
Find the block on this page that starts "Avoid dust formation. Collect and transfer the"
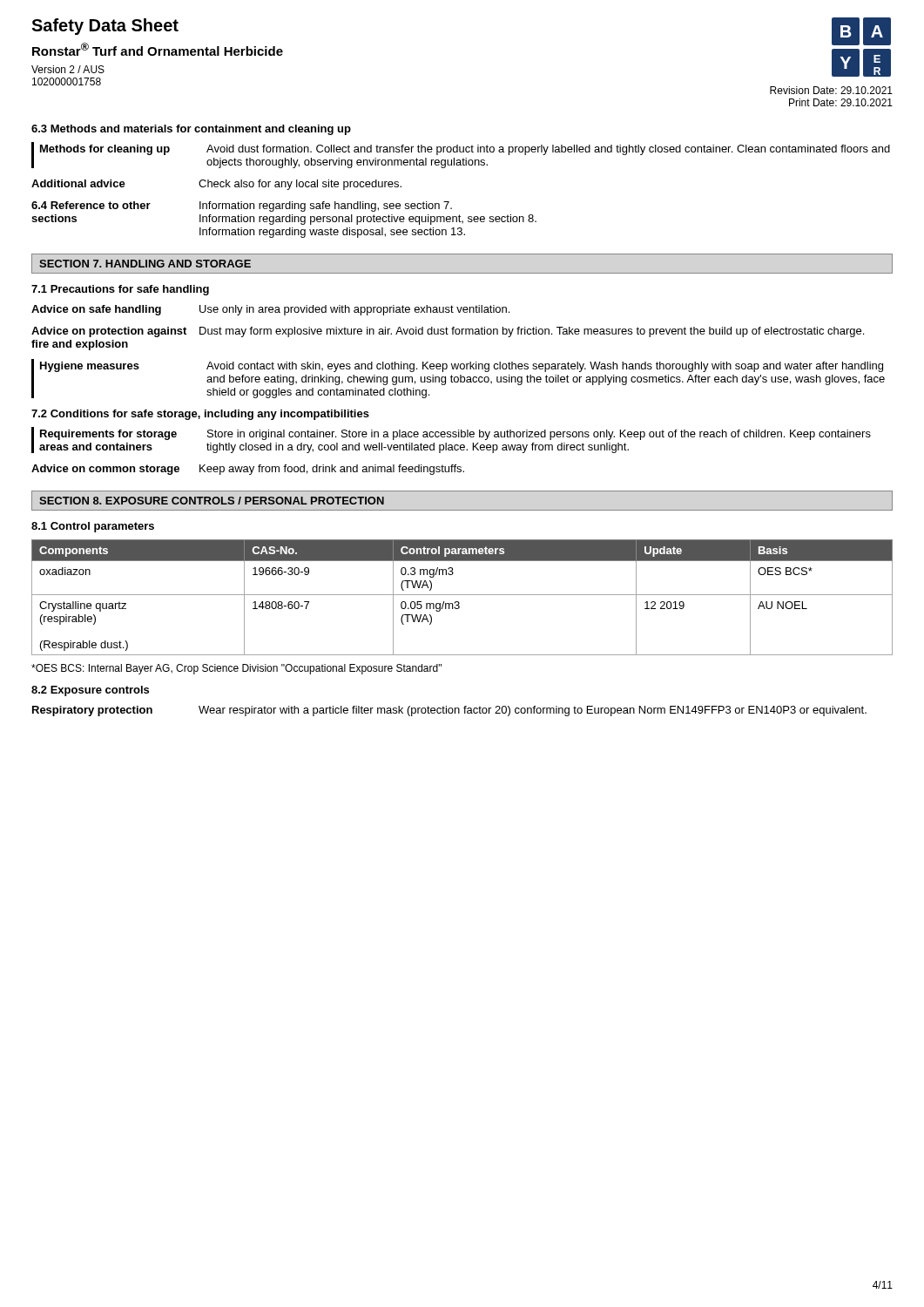tap(548, 155)
